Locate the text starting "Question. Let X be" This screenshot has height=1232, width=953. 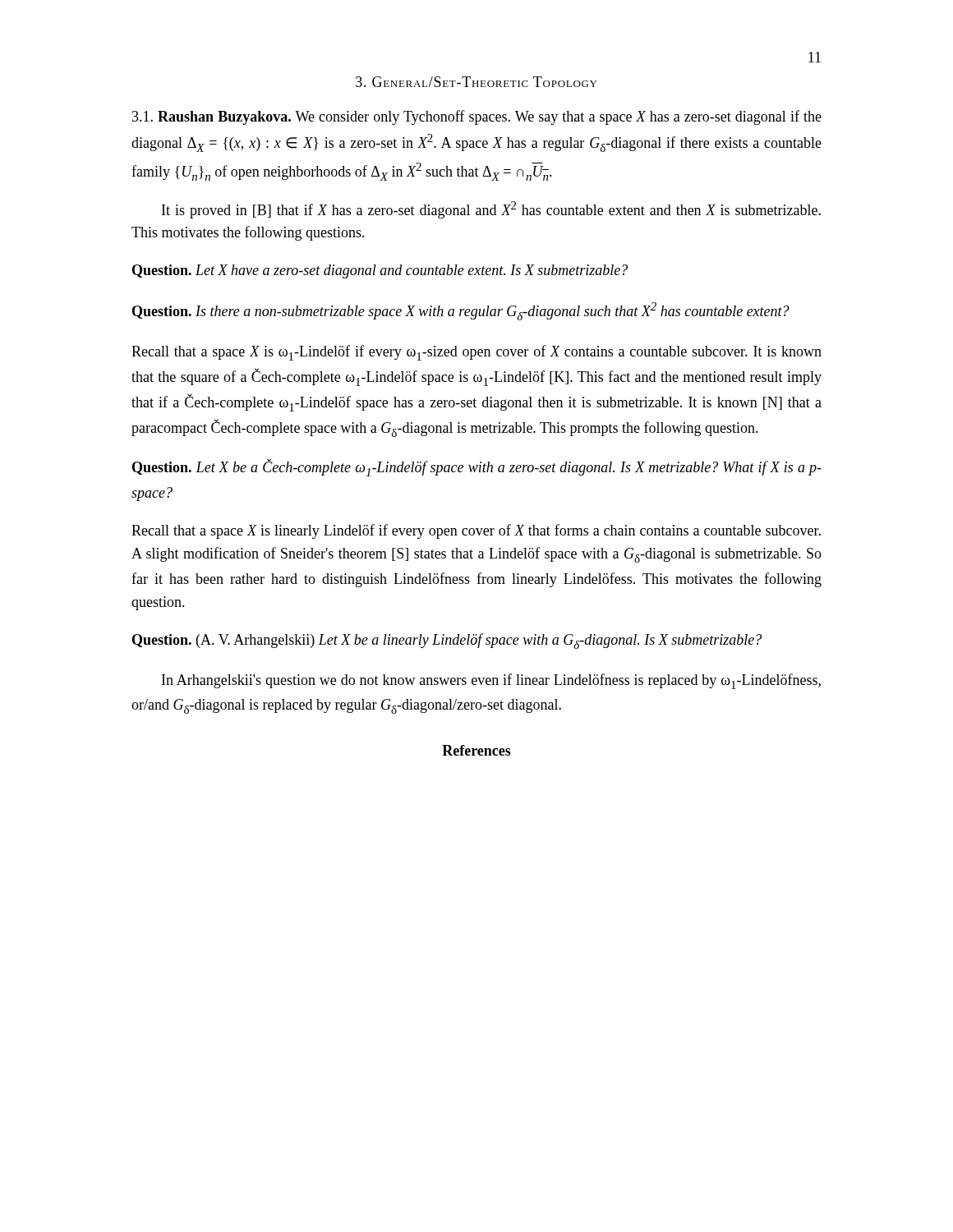(476, 480)
